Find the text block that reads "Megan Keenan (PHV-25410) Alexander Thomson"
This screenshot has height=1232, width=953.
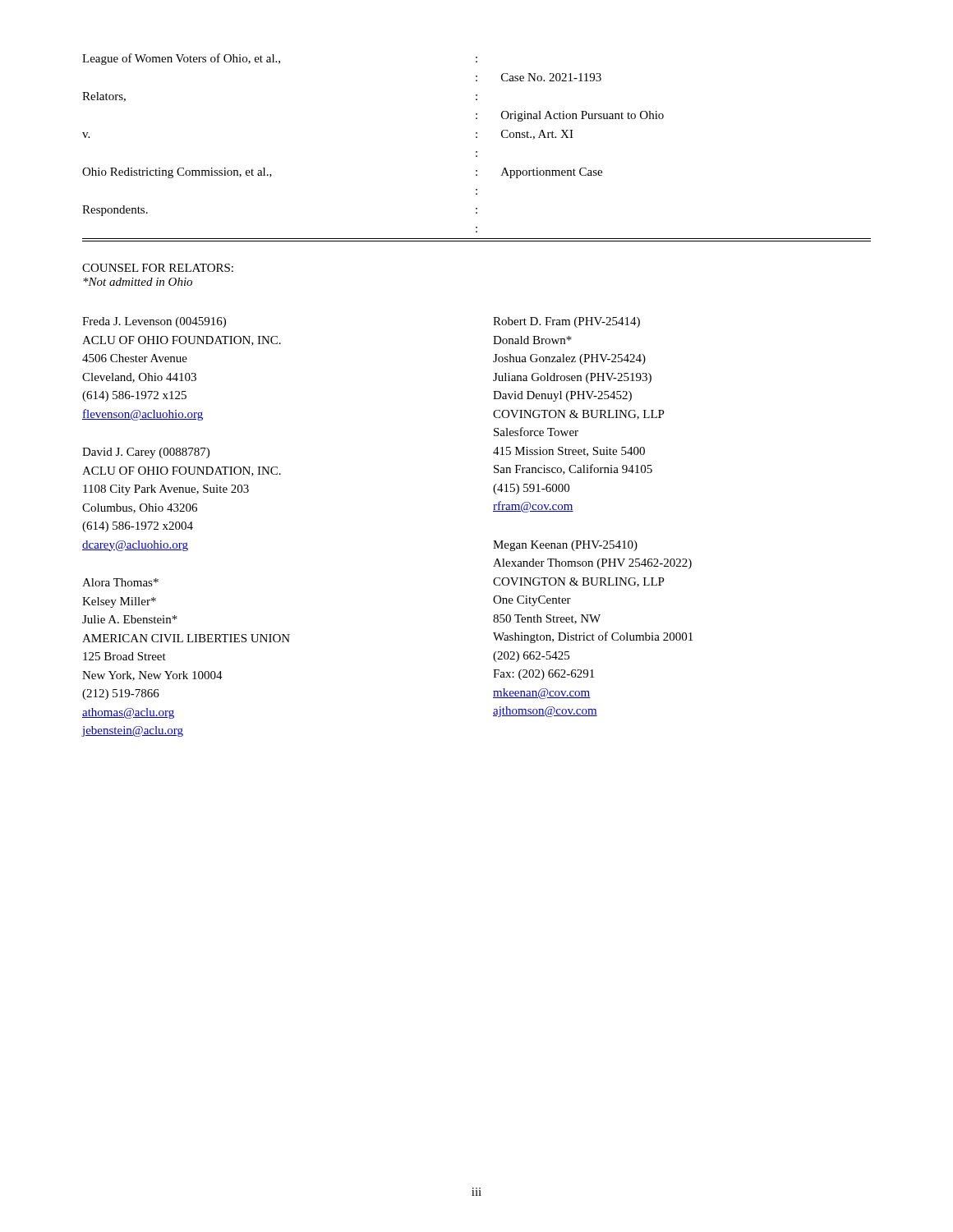point(682,627)
